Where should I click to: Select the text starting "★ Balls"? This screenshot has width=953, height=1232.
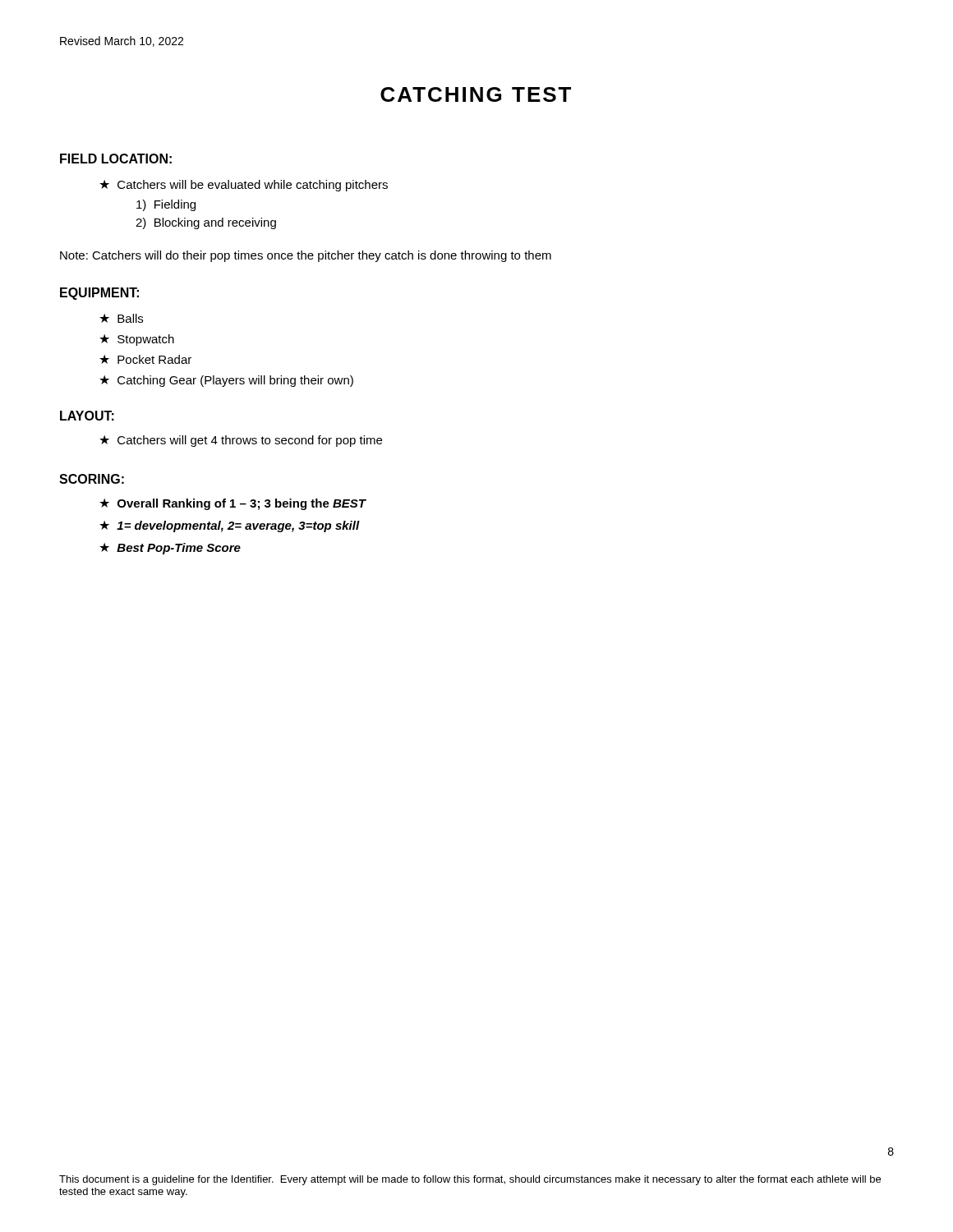[121, 318]
